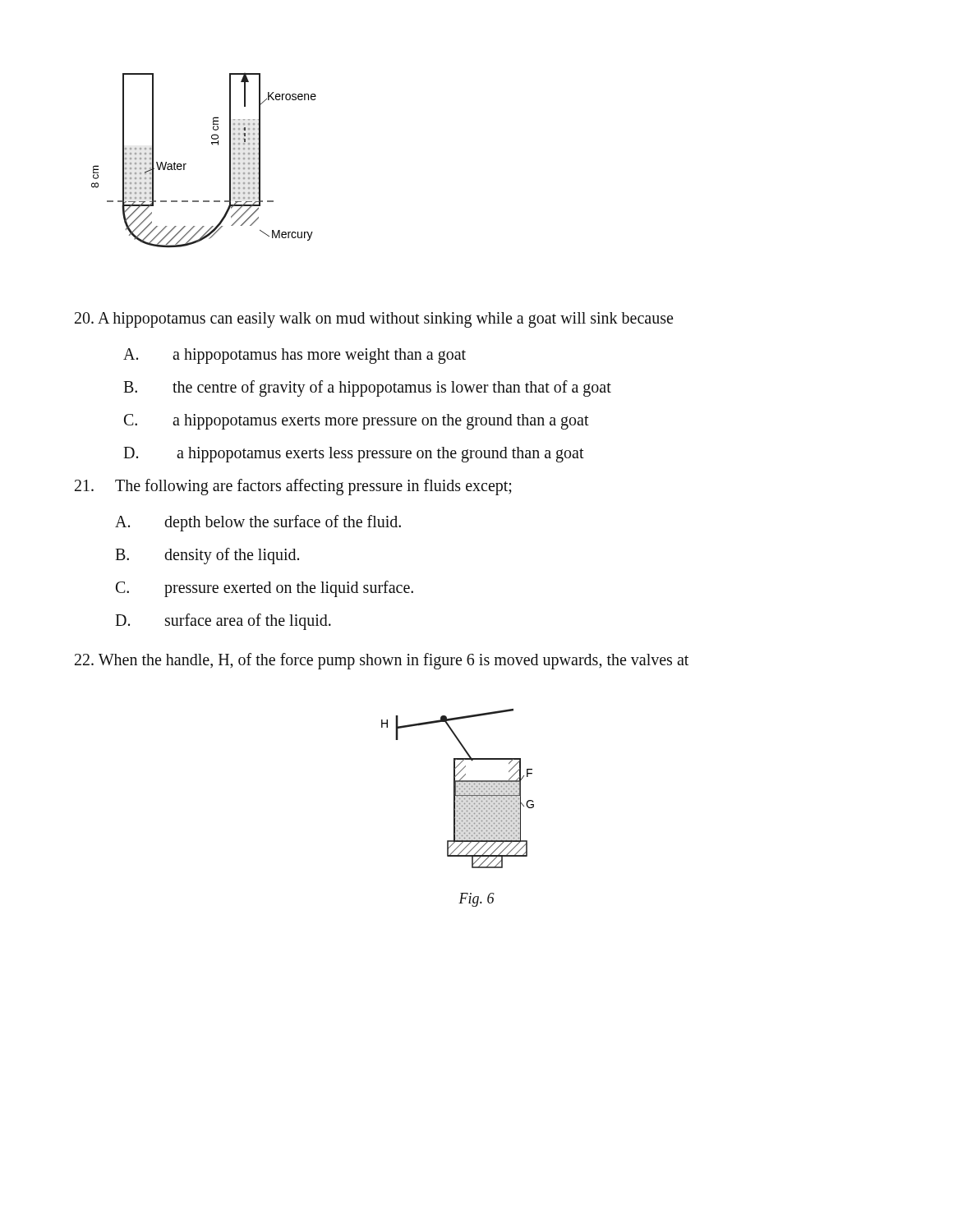Locate the list item with the text "C. a hippopotamus"

click(x=476, y=420)
